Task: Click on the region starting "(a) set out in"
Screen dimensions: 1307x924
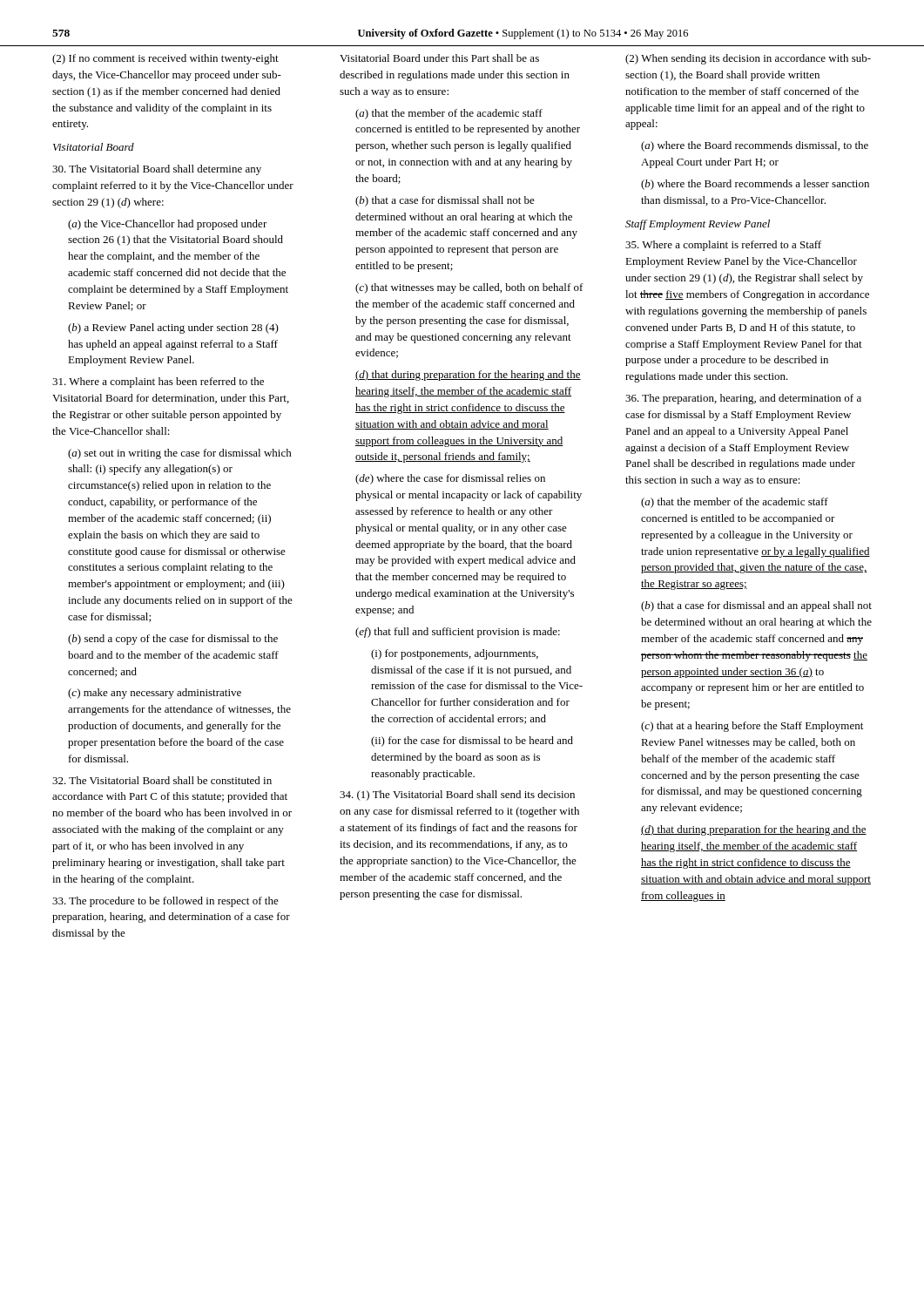Action: 182,535
